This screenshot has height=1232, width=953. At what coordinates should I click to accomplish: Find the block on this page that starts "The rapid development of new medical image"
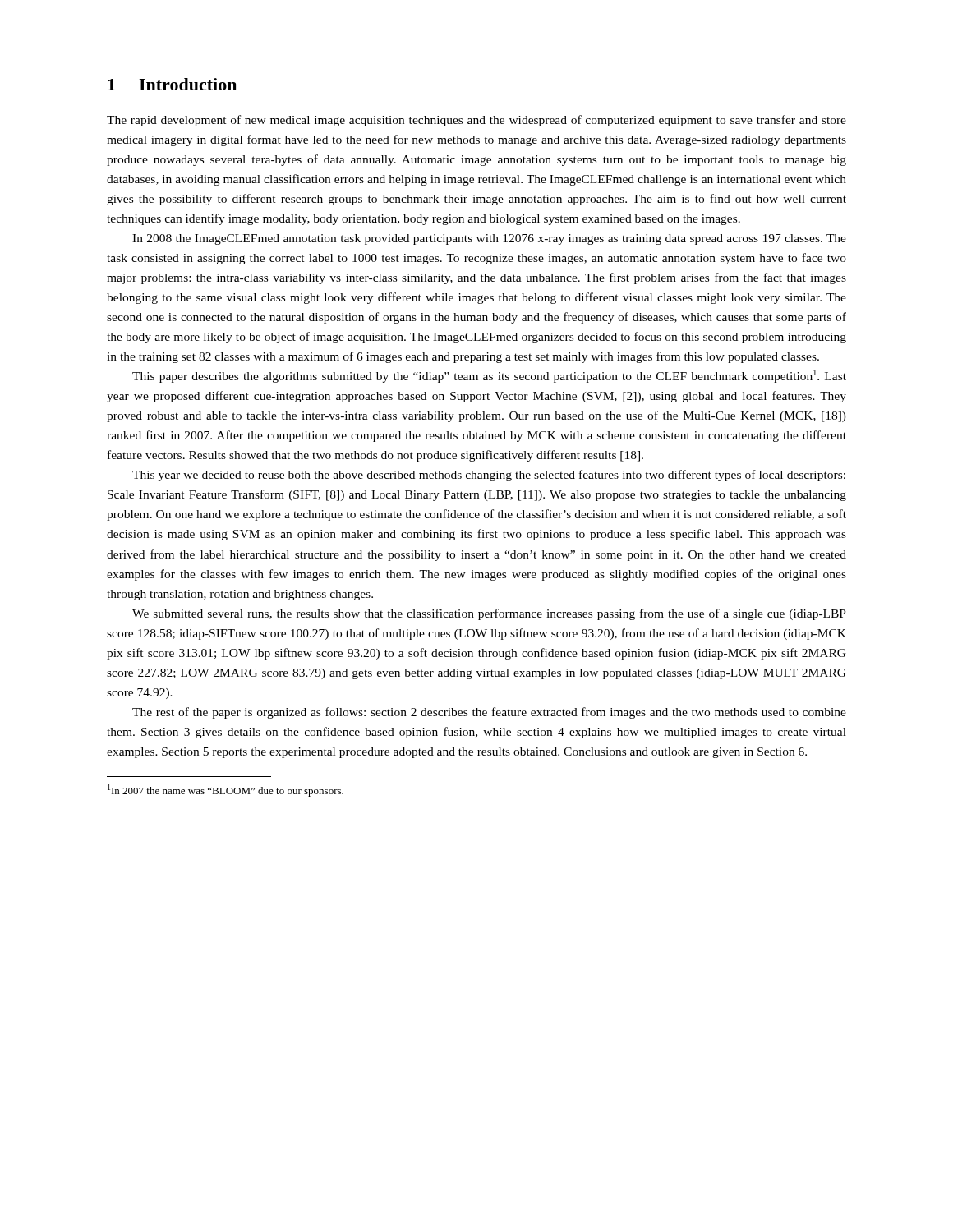[x=476, y=436]
